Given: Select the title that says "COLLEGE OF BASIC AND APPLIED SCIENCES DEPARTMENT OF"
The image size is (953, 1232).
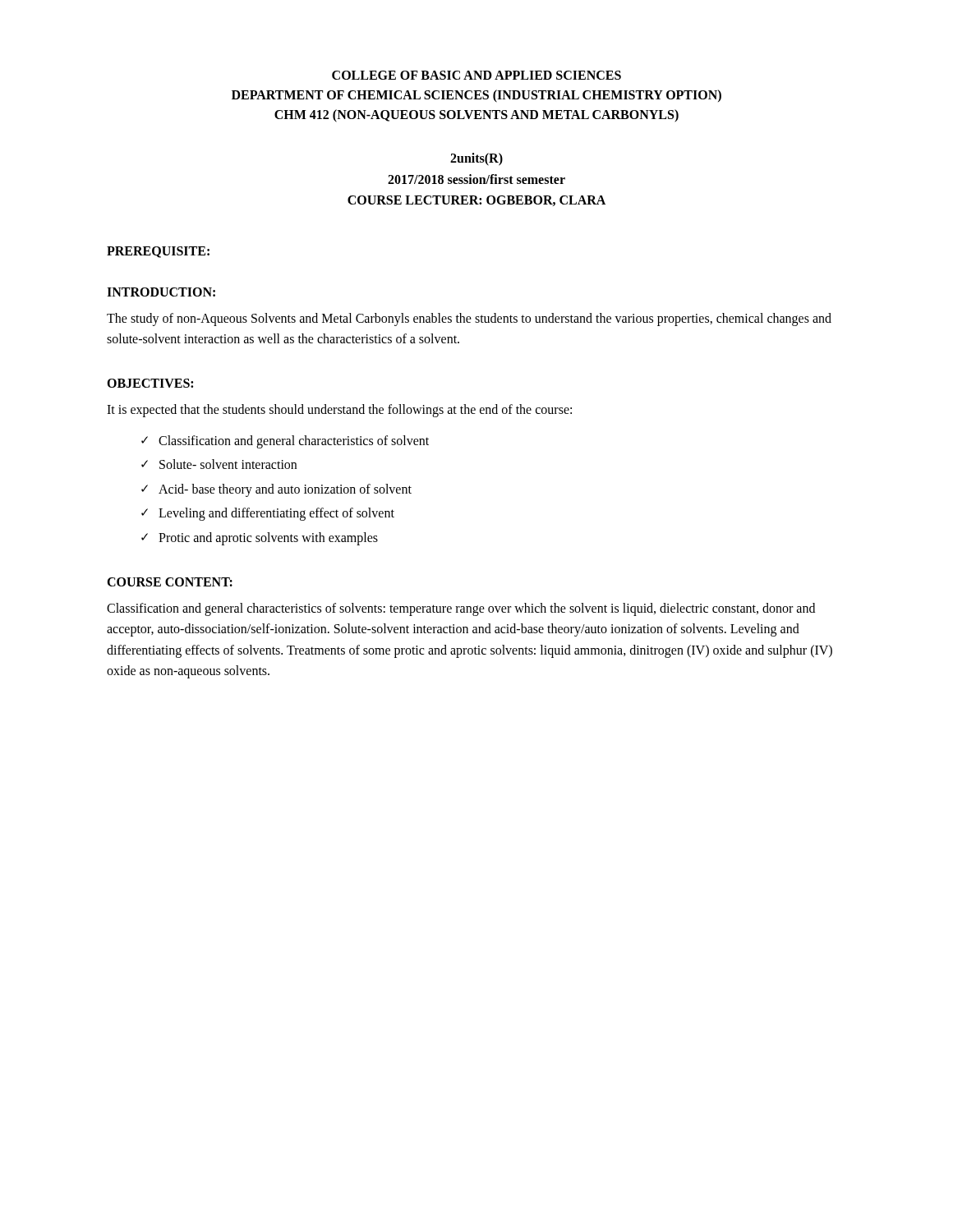Looking at the screenshot, I should point(476,95).
